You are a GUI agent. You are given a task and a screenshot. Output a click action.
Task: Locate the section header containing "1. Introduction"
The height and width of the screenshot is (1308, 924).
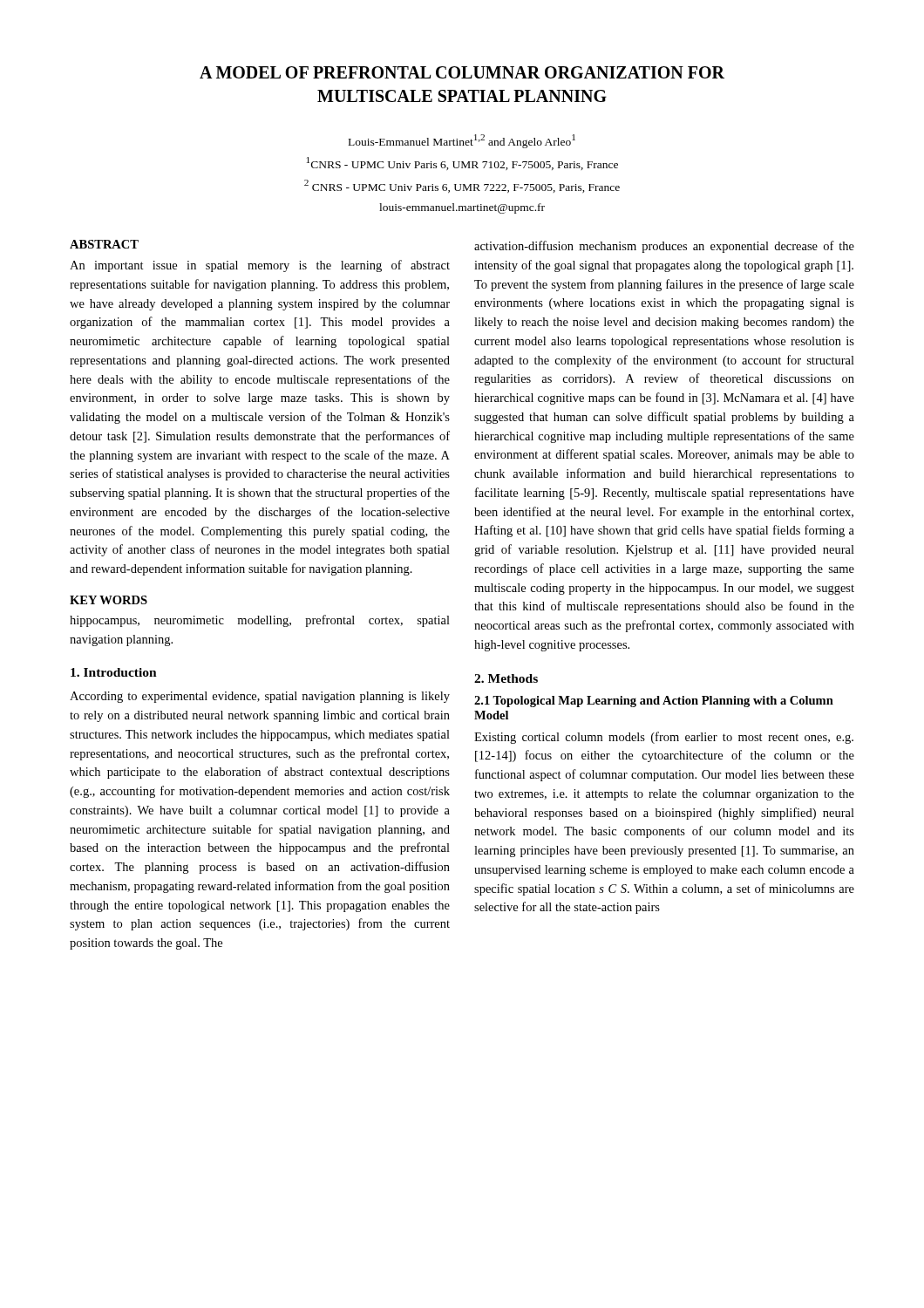[x=113, y=672]
